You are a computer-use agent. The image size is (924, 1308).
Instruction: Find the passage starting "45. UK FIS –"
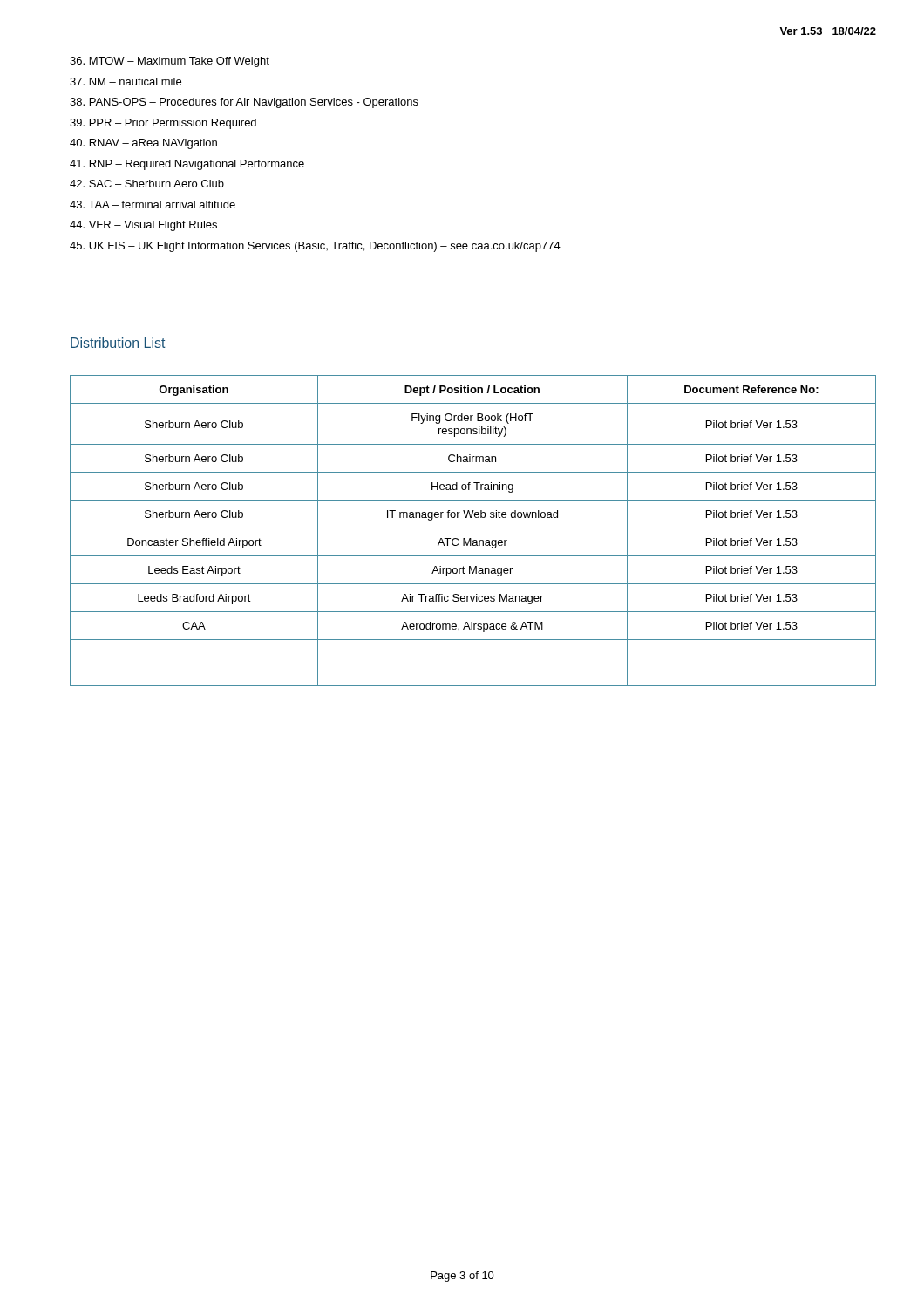coord(315,245)
